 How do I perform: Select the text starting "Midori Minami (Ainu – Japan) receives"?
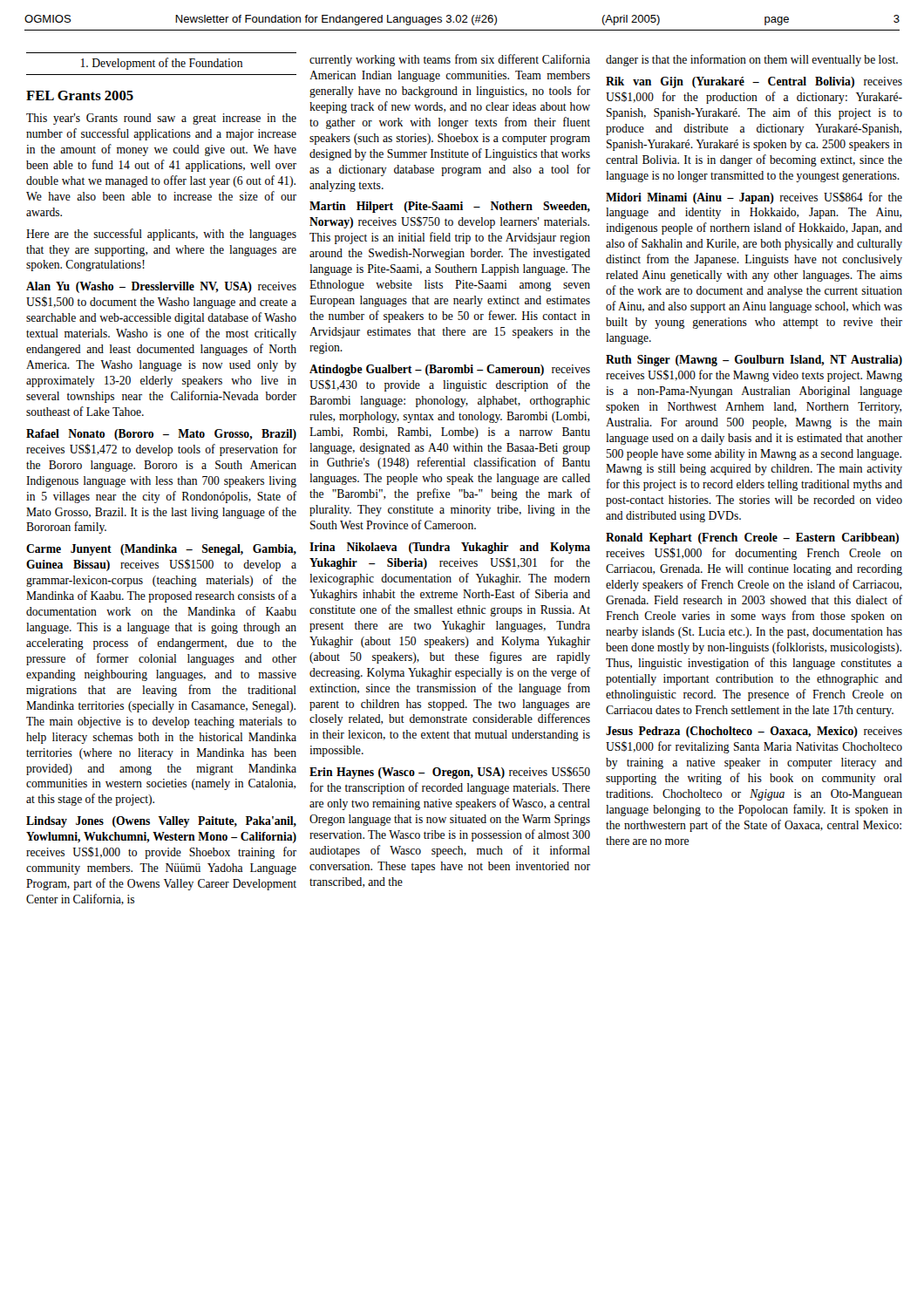pos(754,267)
